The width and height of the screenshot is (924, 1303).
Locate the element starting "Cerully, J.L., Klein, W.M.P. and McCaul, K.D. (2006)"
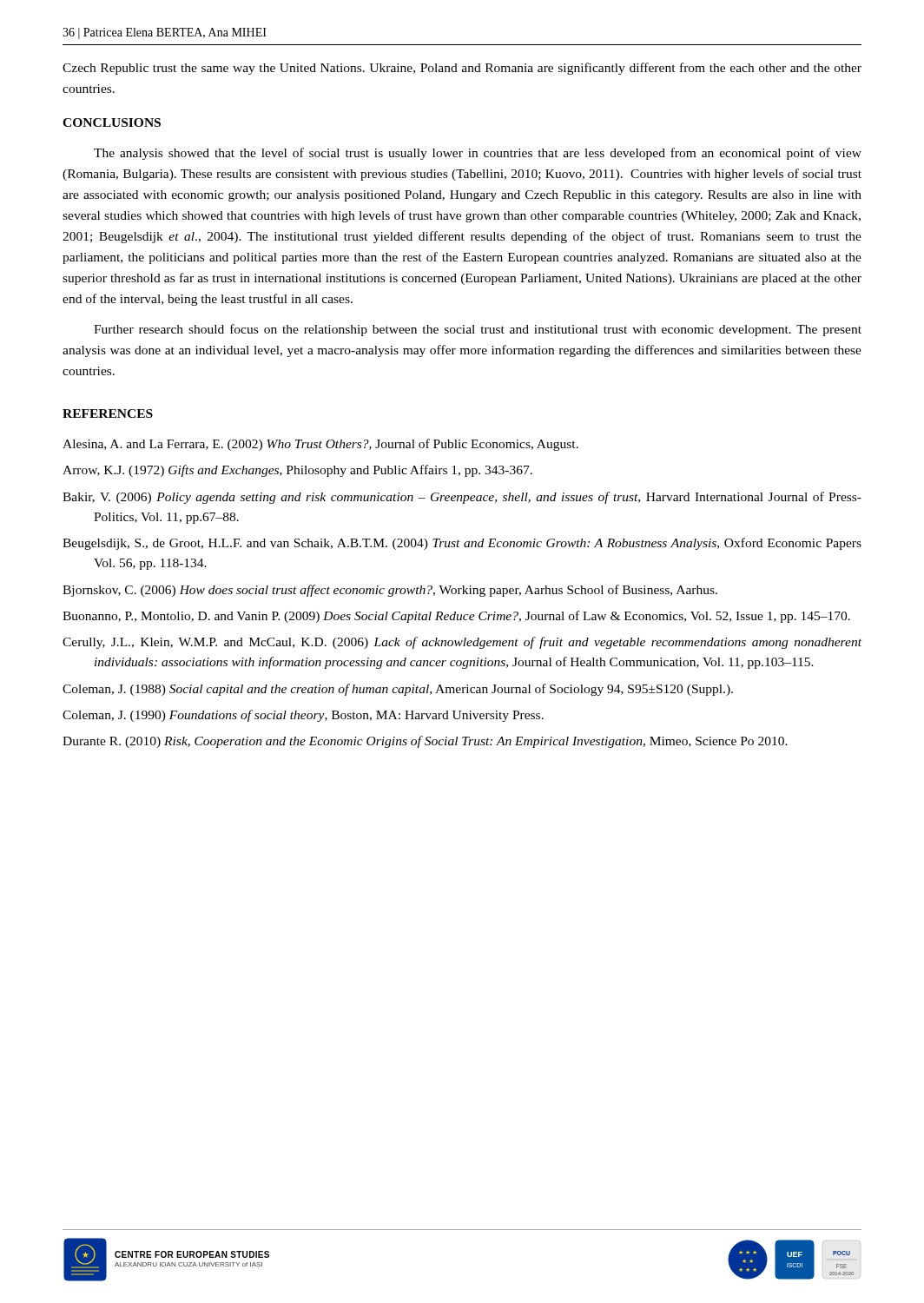[462, 652]
